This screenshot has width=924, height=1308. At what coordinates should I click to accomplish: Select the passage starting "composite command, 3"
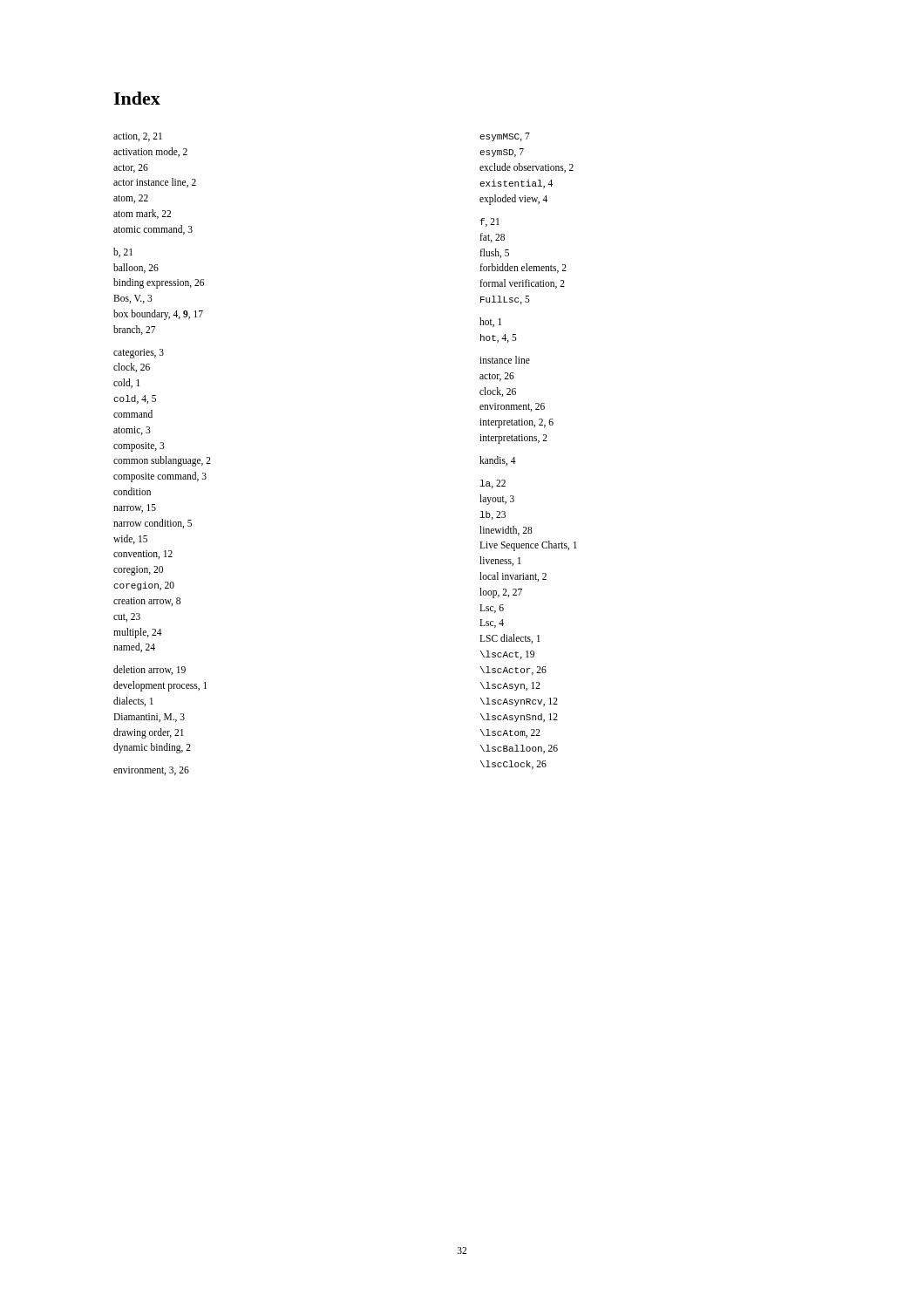tap(160, 476)
